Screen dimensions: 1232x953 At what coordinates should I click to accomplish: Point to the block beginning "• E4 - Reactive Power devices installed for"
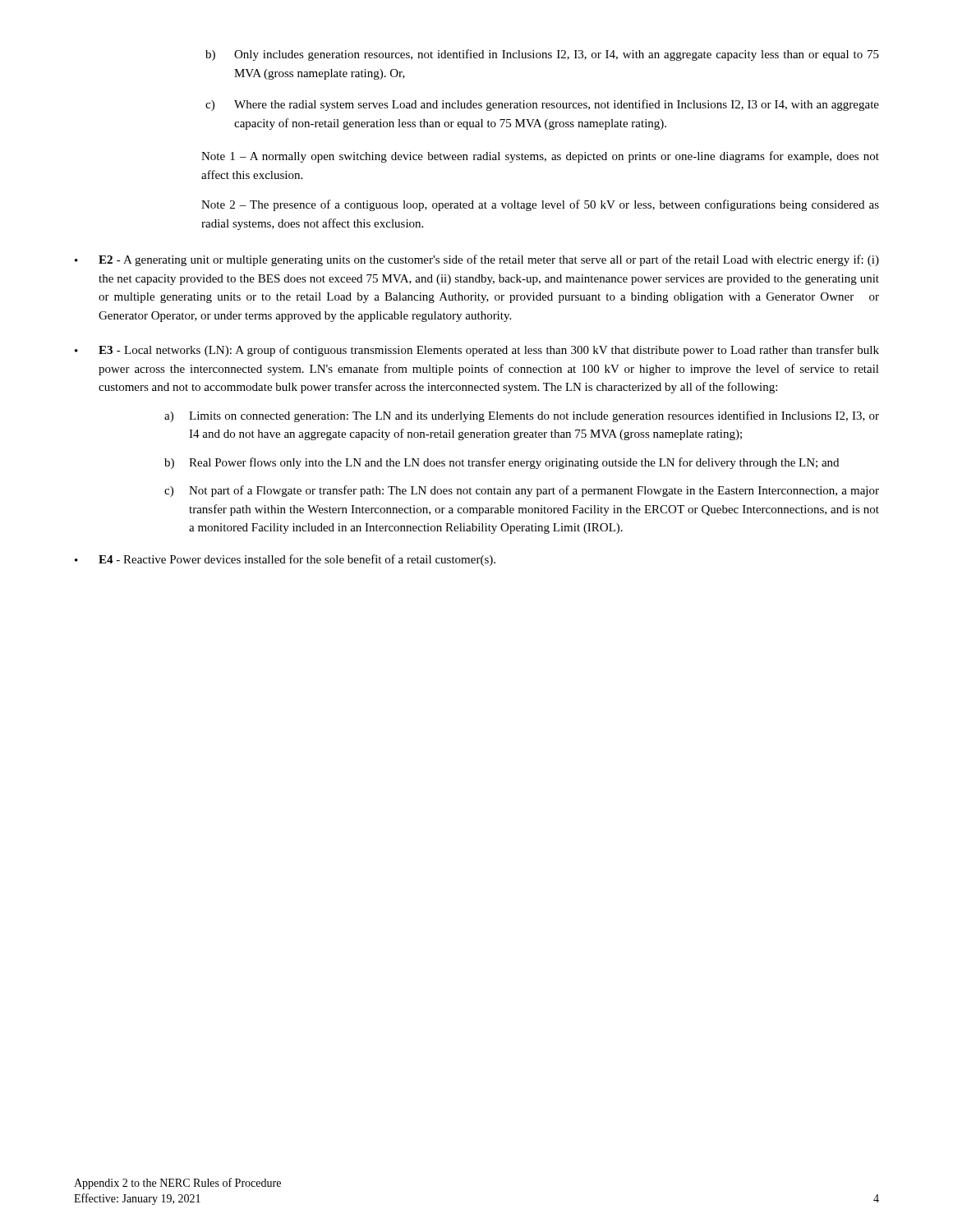tap(476, 560)
